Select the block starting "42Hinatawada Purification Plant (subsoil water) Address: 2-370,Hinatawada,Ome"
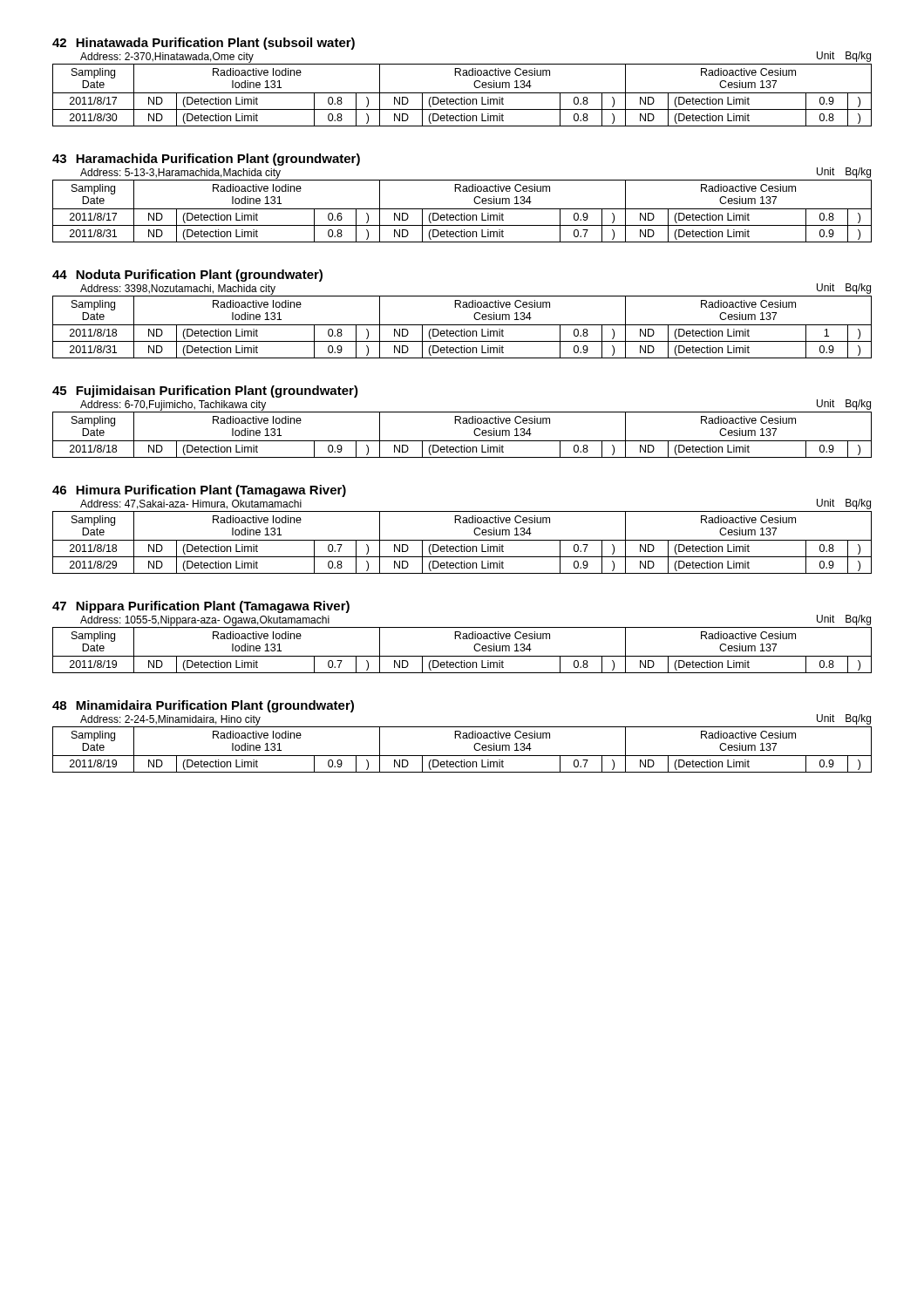Screen dimensions: 1308x924 (204, 44)
